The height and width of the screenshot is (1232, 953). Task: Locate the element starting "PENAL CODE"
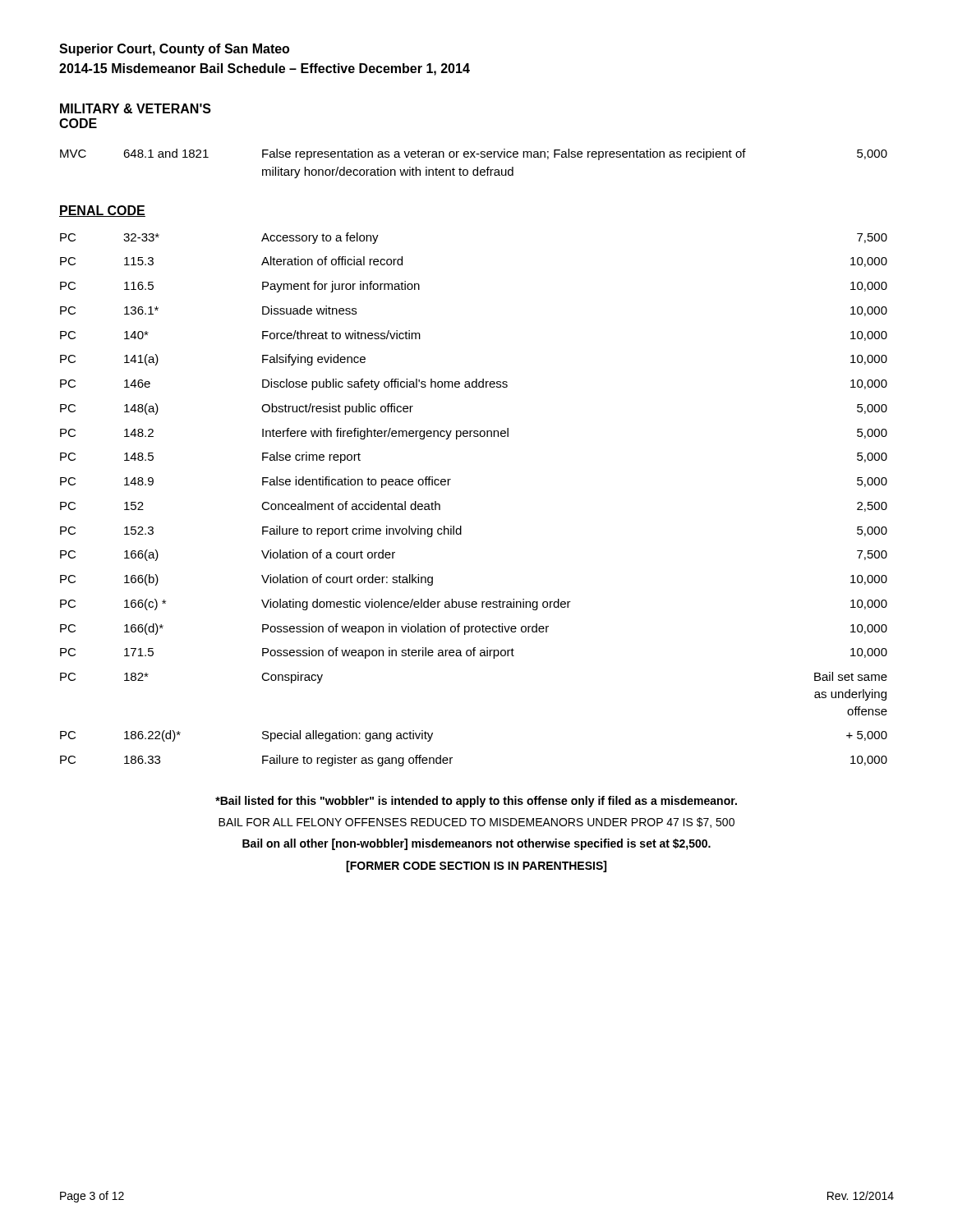point(102,211)
